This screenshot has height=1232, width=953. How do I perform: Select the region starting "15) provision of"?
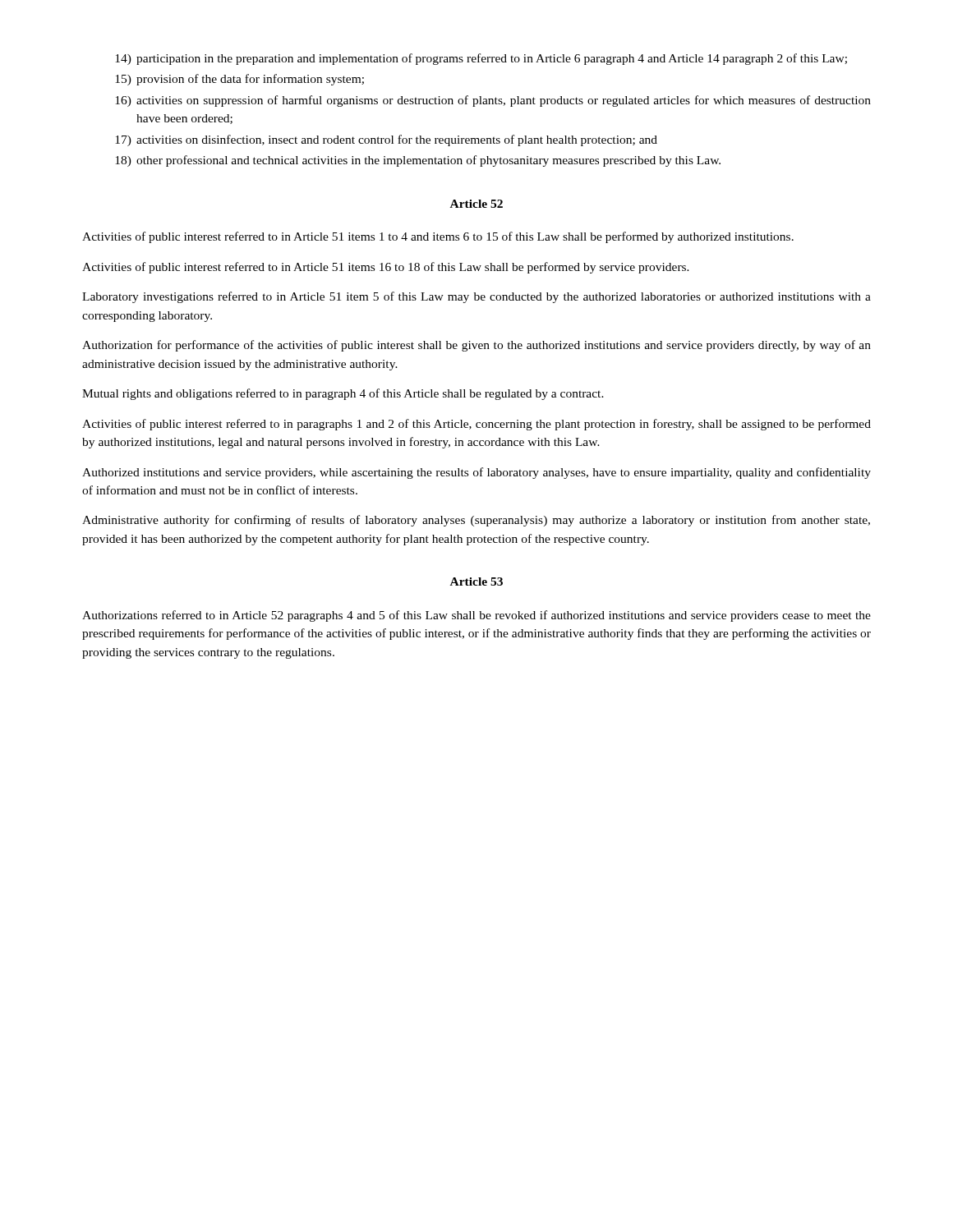239,80
